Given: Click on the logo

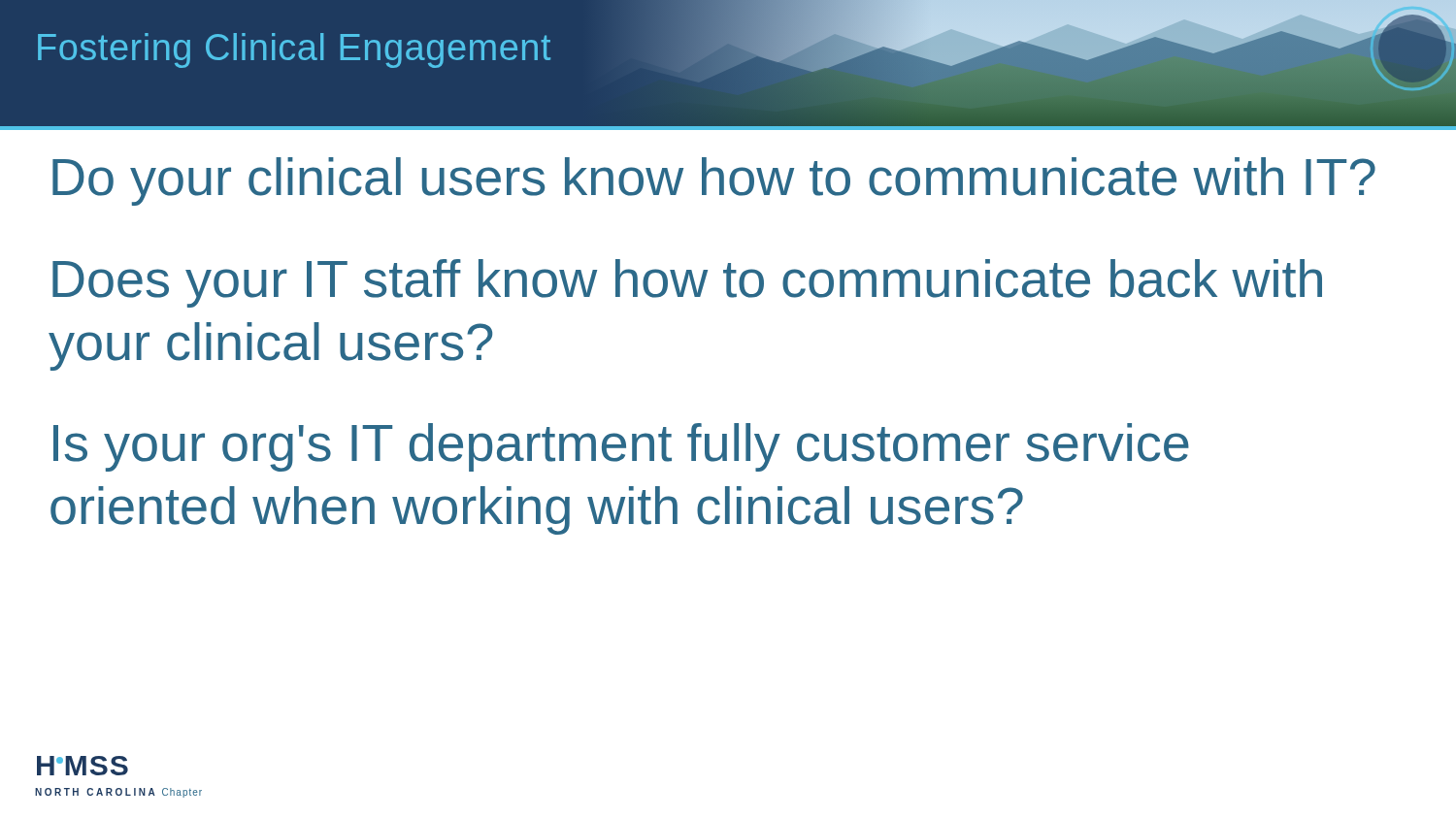Looking at the screenshot, I should pos(119,774).
